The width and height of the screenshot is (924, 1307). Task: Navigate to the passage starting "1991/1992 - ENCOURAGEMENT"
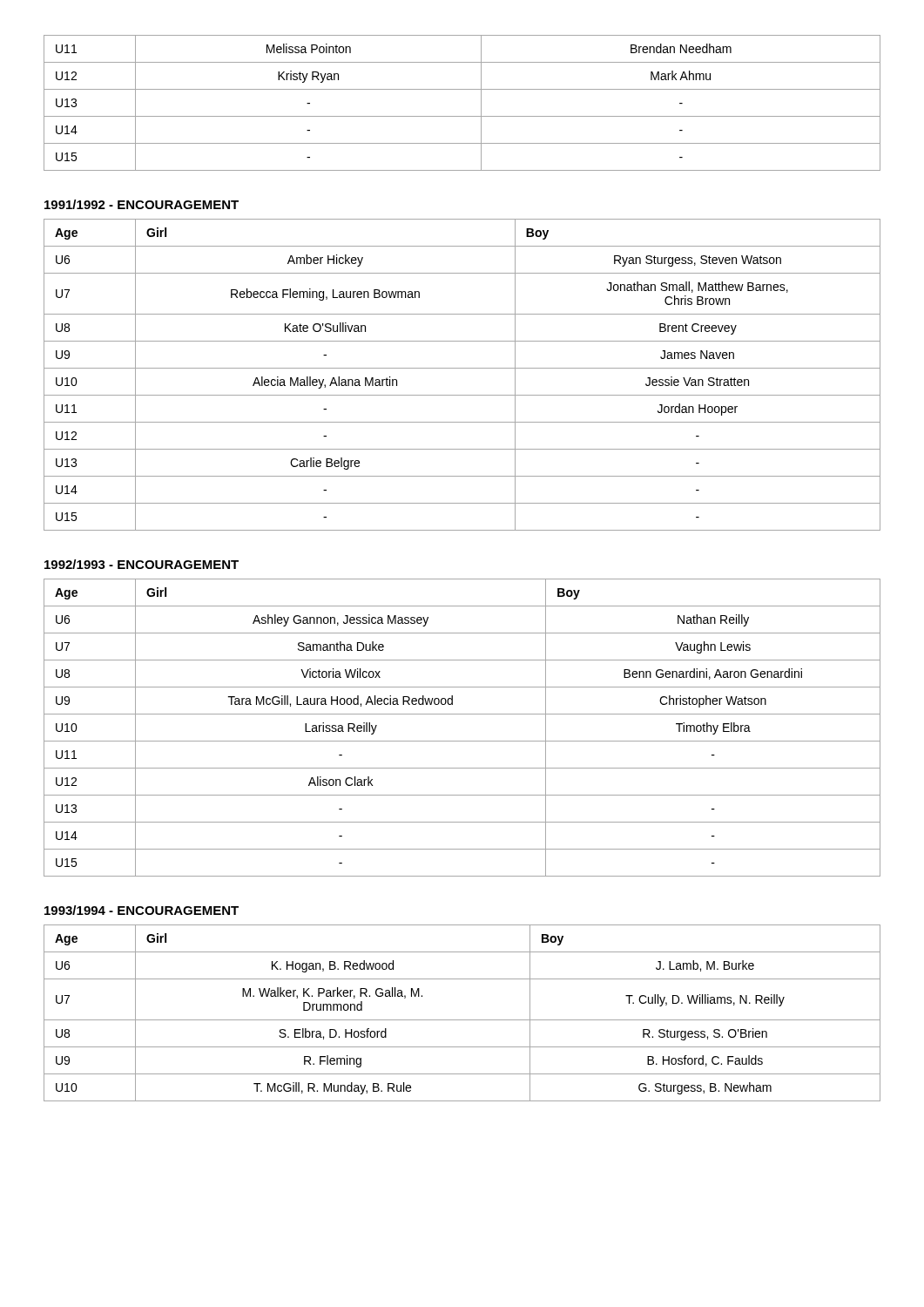pyautogui.click(x=141, y=204)
